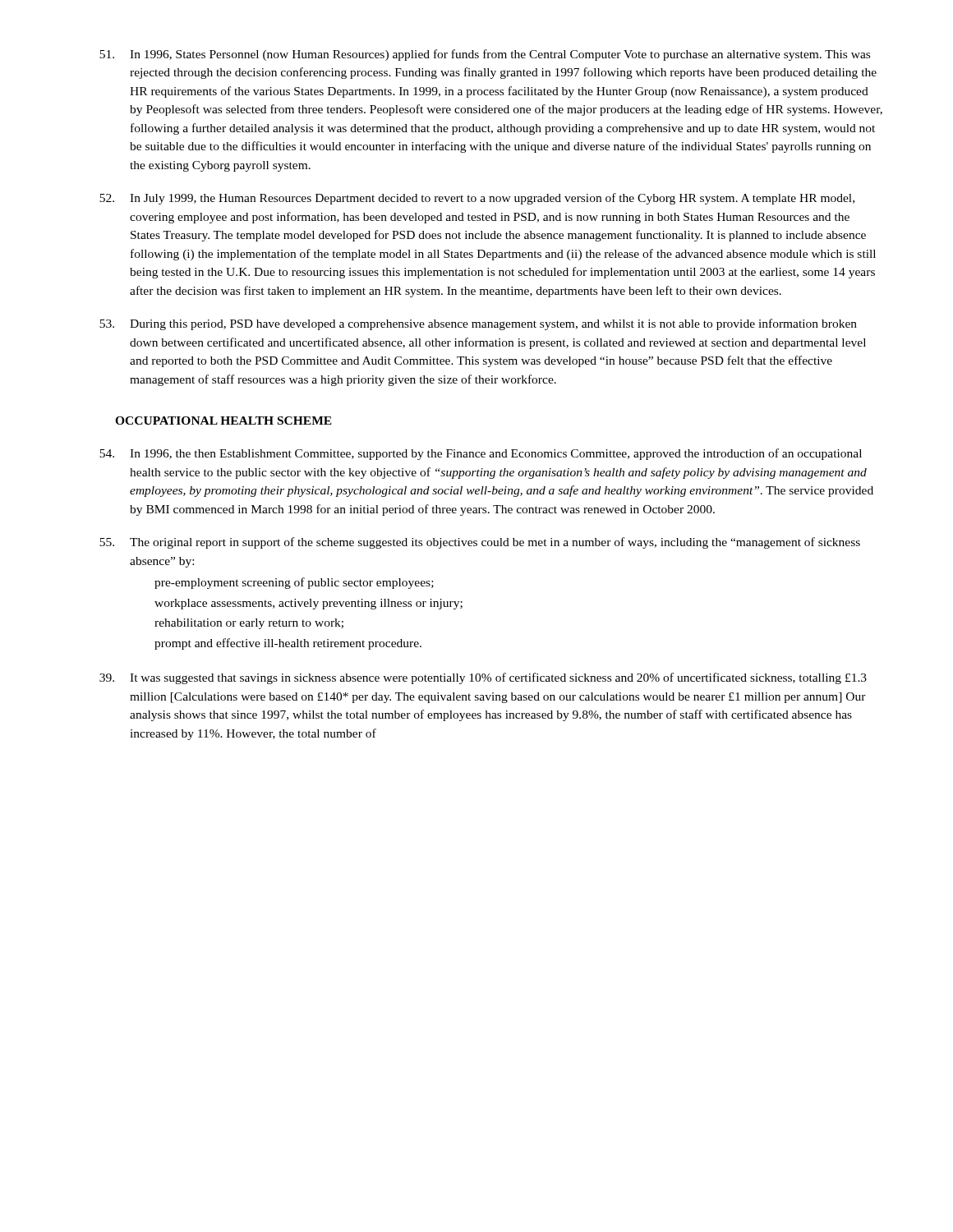Image resolution: width=953 pixels, height=1232 pixels.
Task: Point to the element starting "53. During this period,"
Action: coord(476,352)
